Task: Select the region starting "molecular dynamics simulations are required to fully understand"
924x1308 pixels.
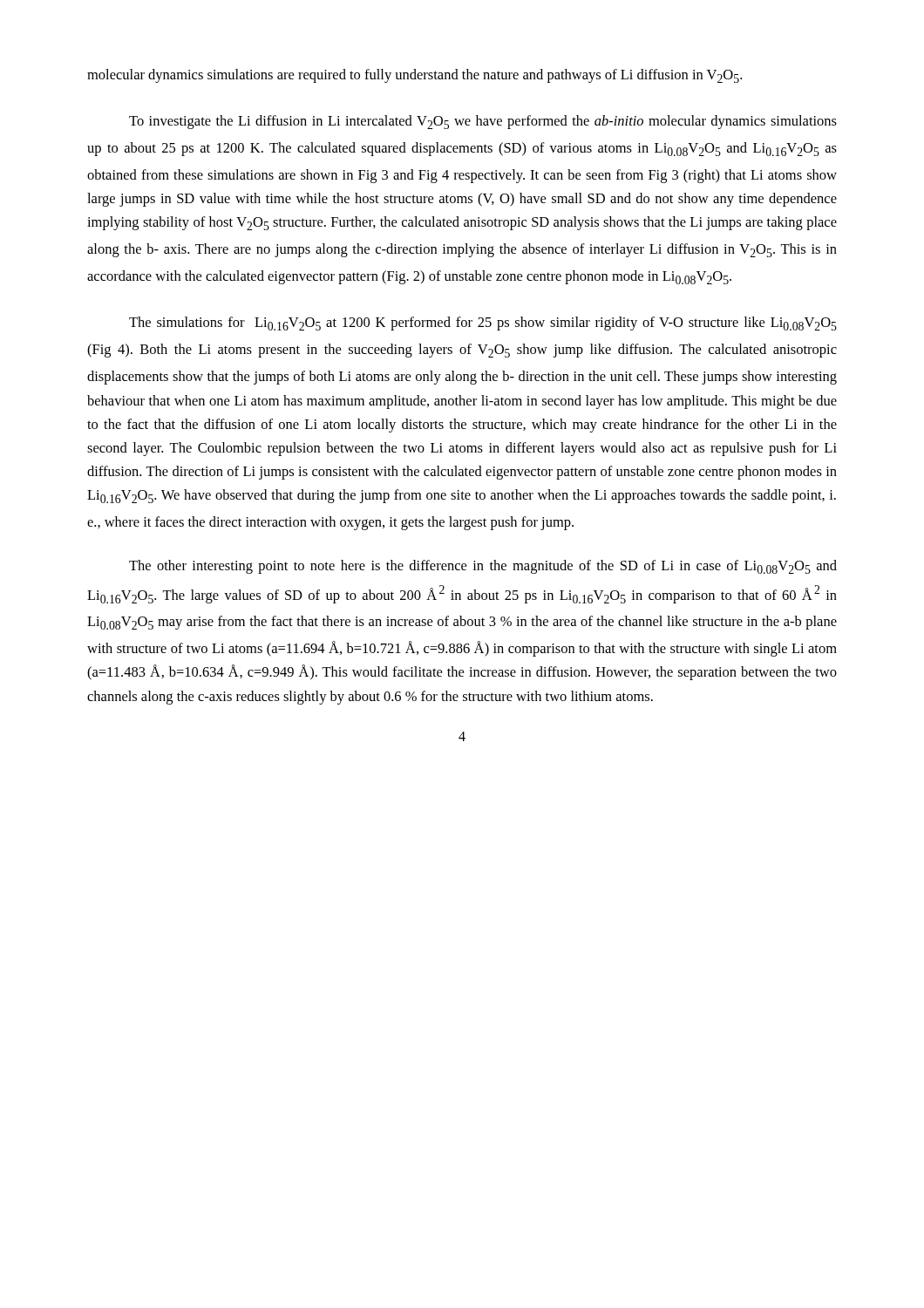Action: (415, 76)
